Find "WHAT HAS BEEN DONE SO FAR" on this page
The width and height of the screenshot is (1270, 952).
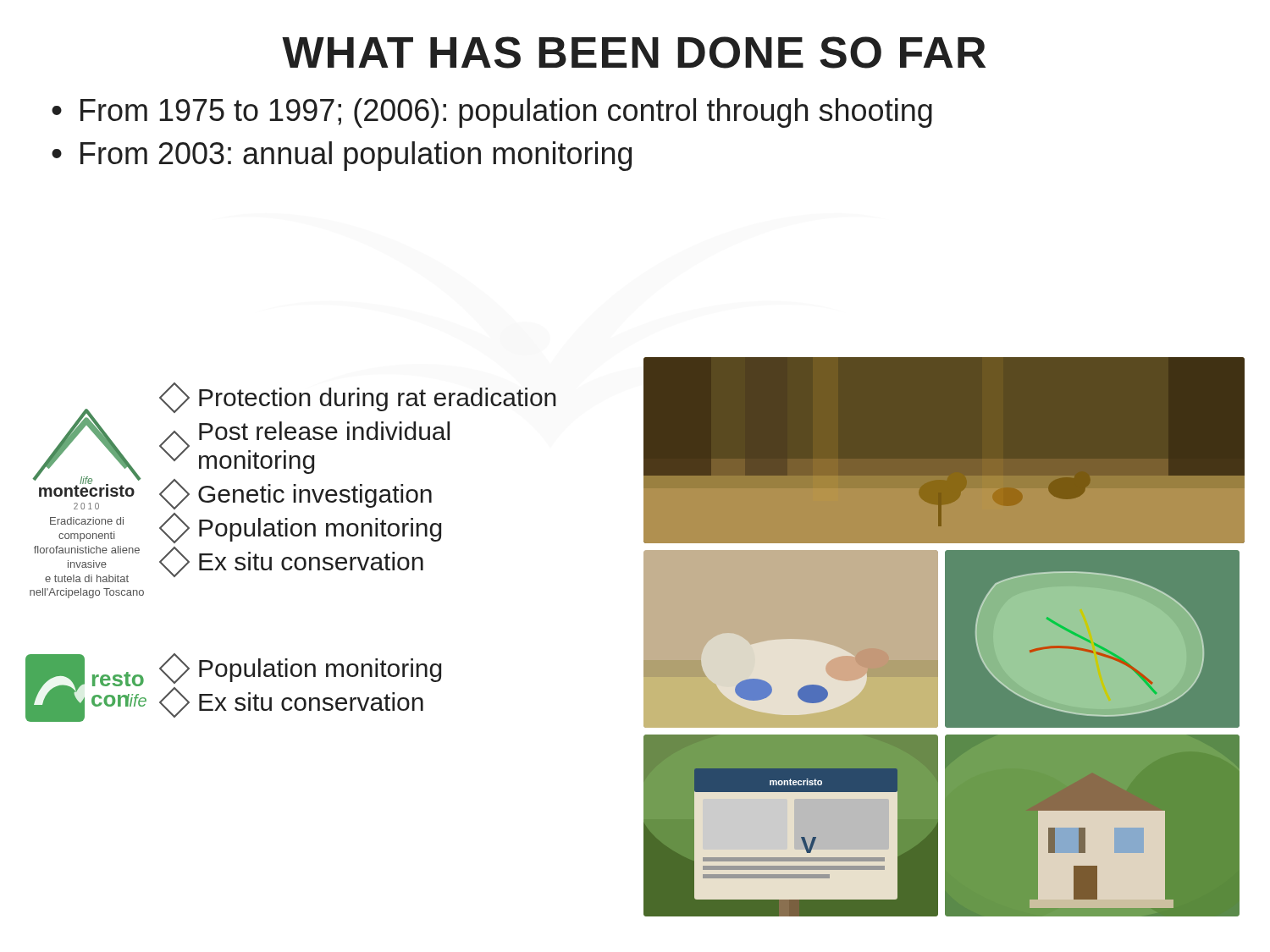[x=635, y=52]
